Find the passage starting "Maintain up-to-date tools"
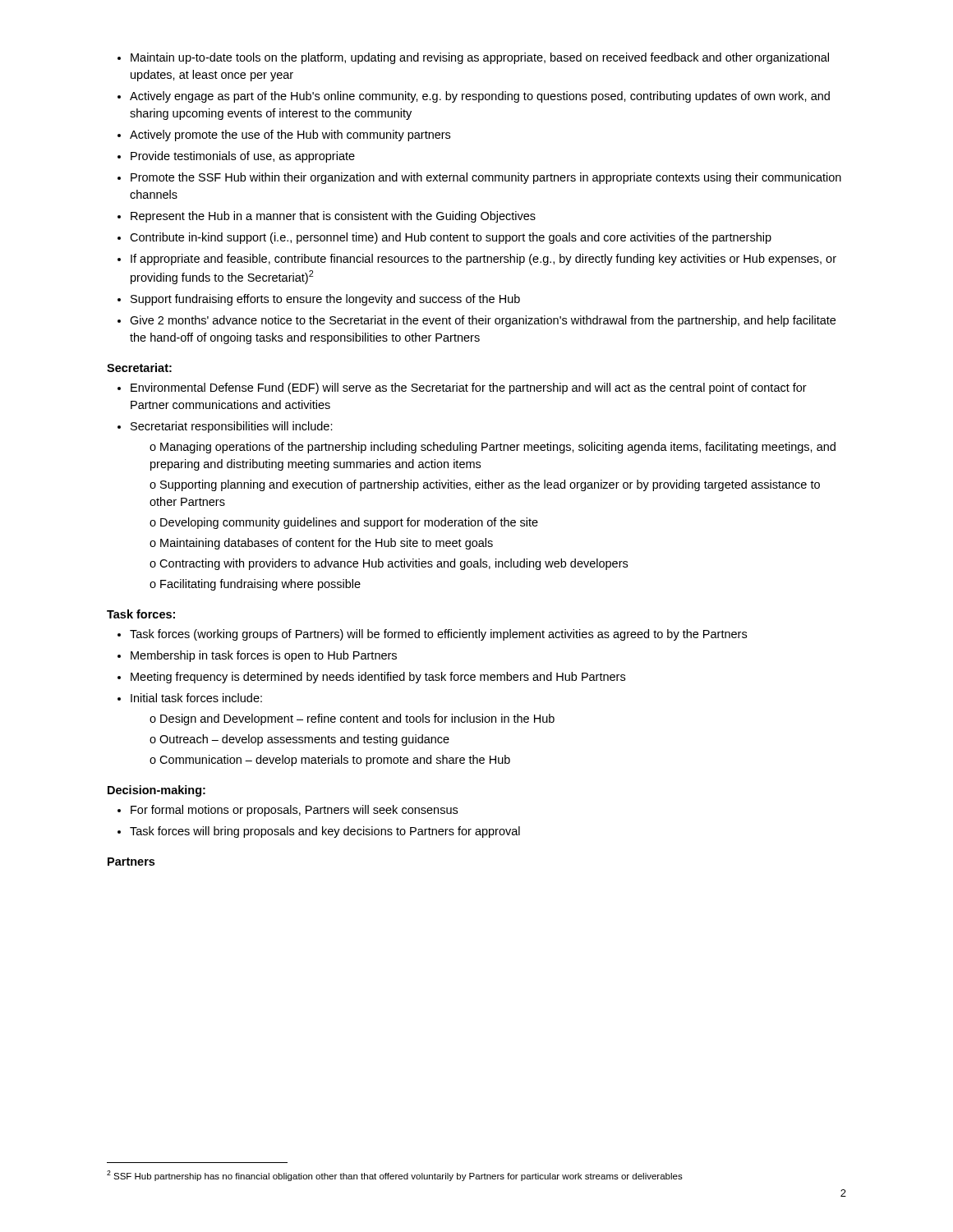The image size is (953, 1232). click(473, 58)
